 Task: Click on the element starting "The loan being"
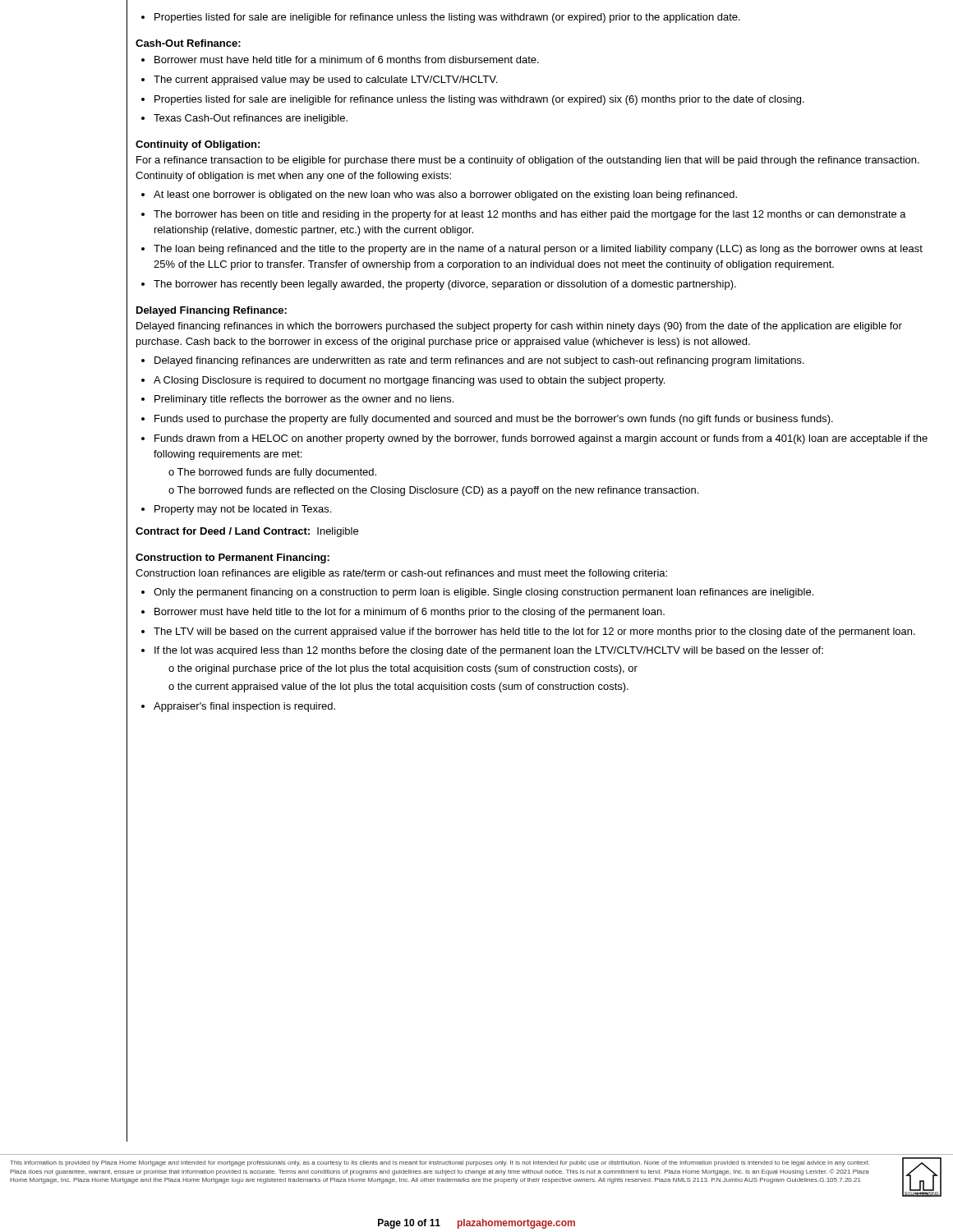[x=536, y=257]
